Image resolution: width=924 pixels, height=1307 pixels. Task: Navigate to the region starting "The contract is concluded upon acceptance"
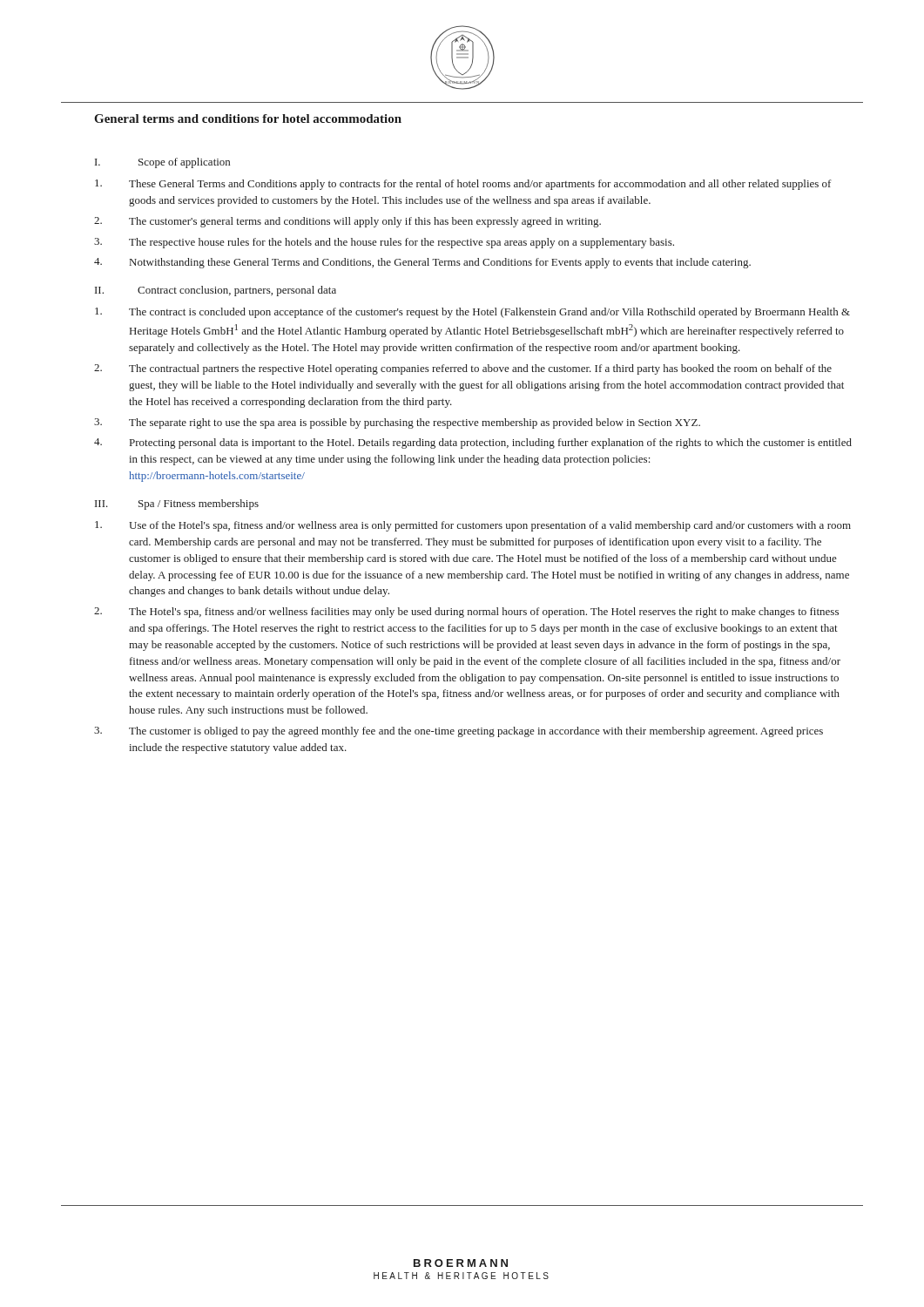coord(474,330)
